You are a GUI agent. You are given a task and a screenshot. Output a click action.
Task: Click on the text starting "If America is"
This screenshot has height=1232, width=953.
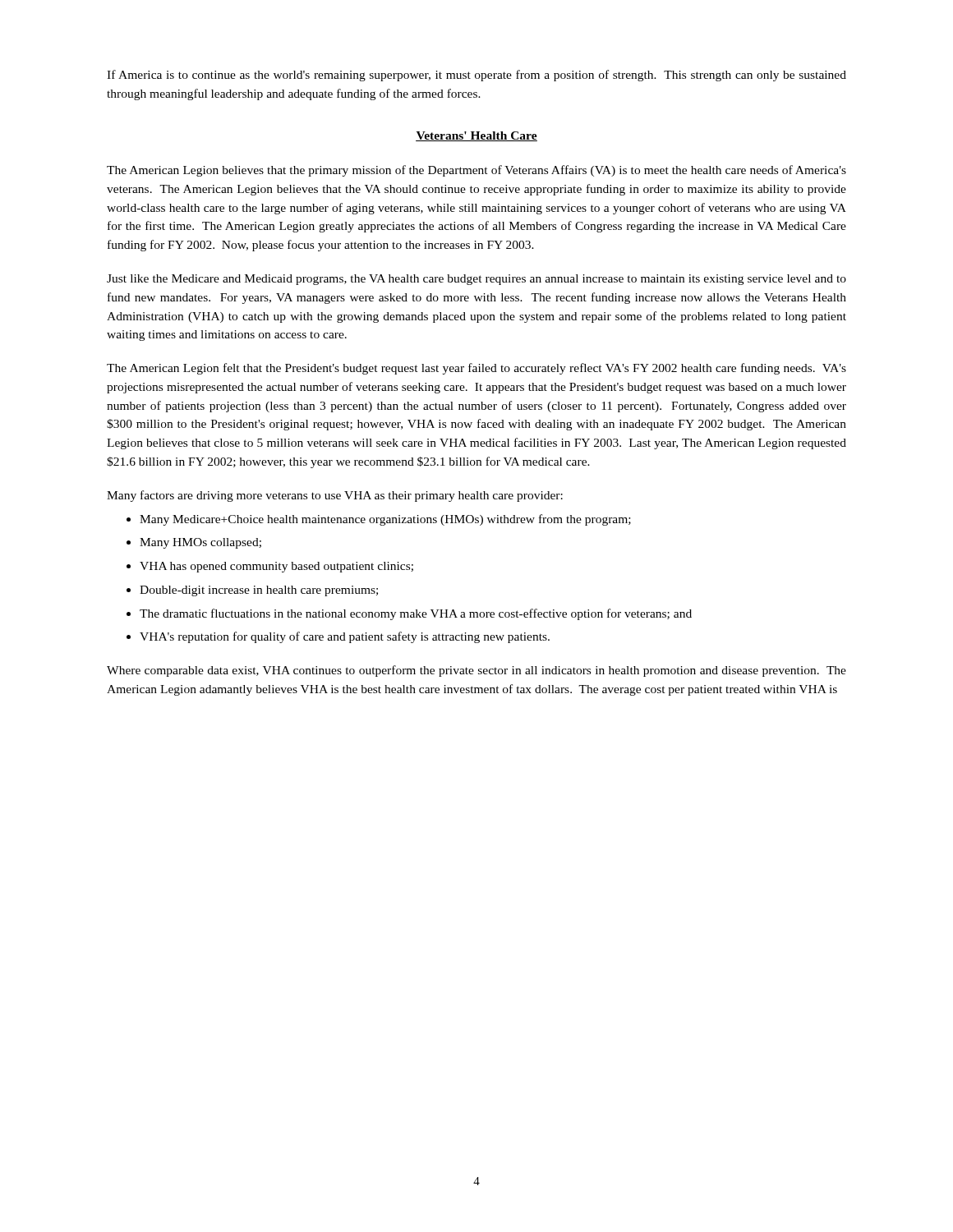[476, 84]
